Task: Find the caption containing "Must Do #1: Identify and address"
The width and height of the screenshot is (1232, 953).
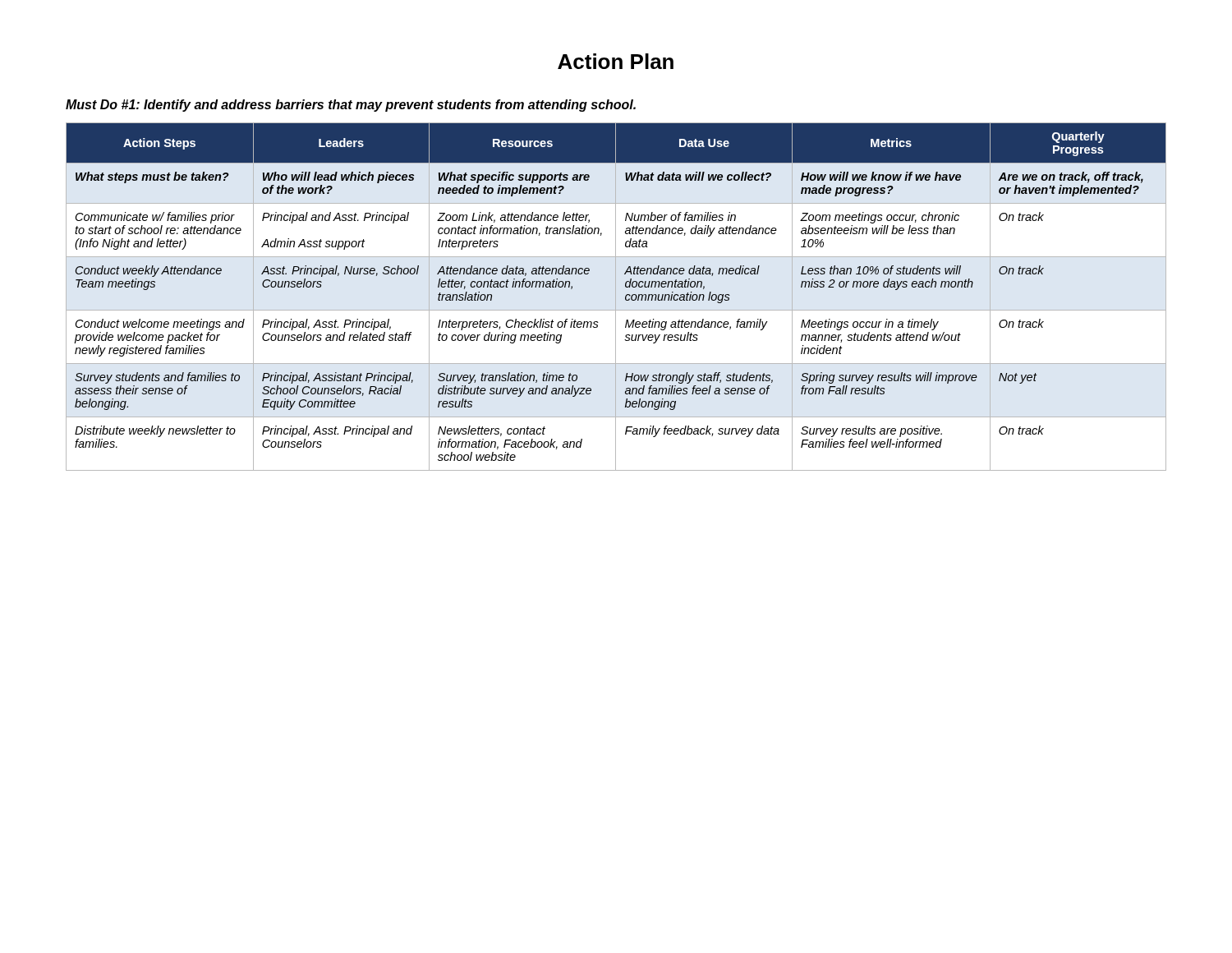Action: click(x=351, y=105)
